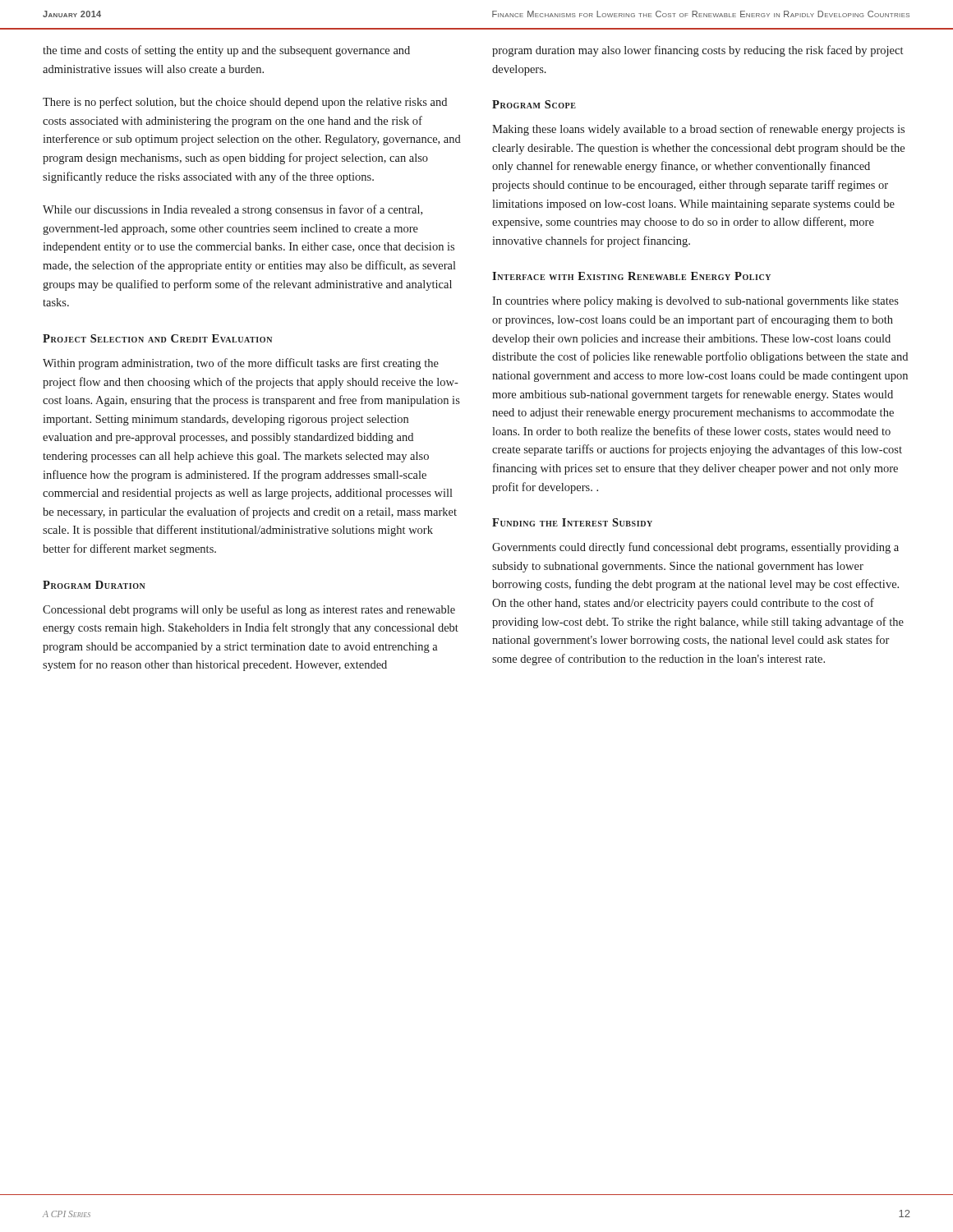The height and width of the screenshot is (1232, 953).
Task: Select the section header containing "Project Selection and Credit"
Action: pos(158,338)
